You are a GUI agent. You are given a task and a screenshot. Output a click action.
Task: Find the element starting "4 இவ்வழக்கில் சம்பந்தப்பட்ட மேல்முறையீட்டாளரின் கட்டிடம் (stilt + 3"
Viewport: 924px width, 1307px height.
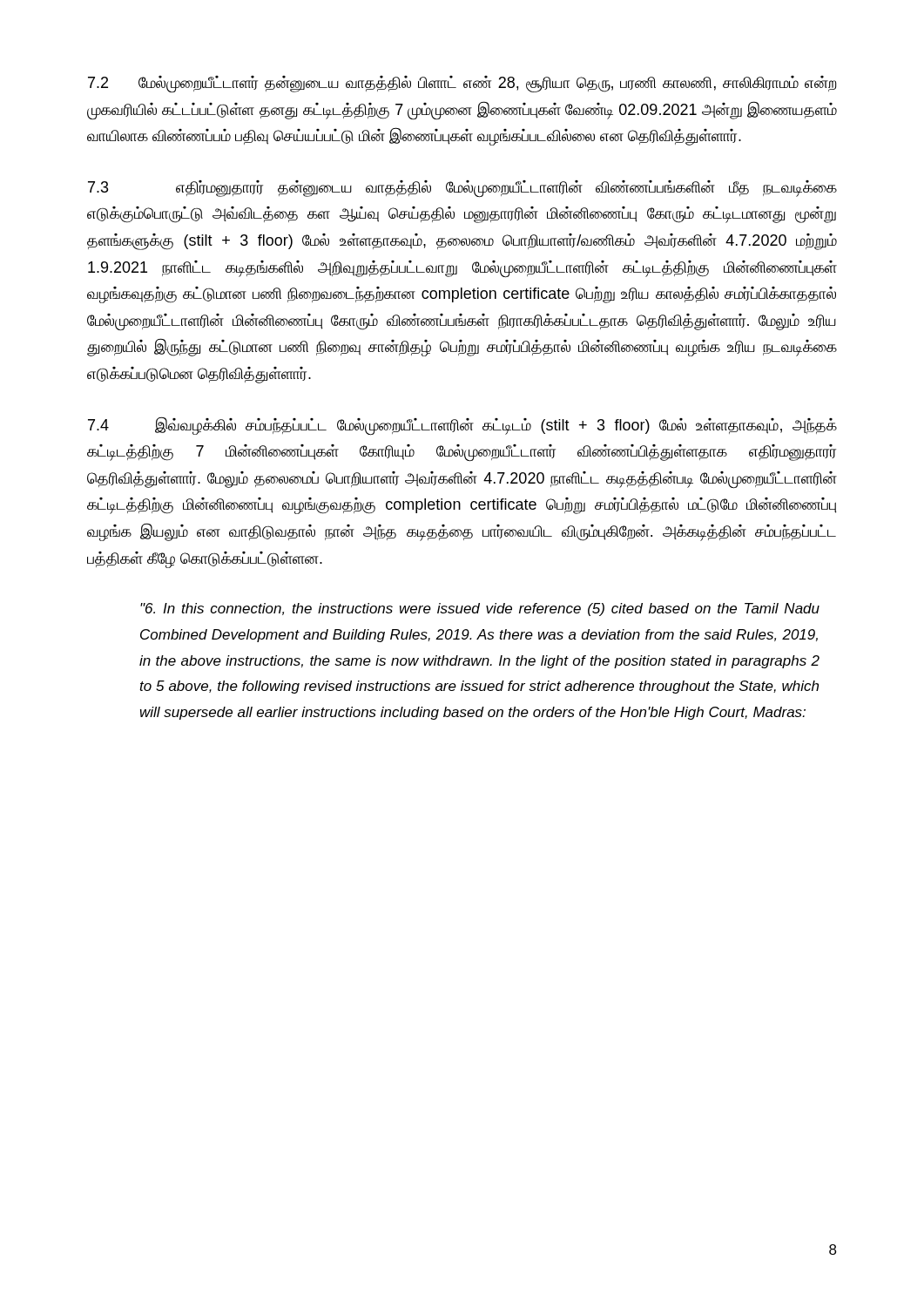coord(462,491)
